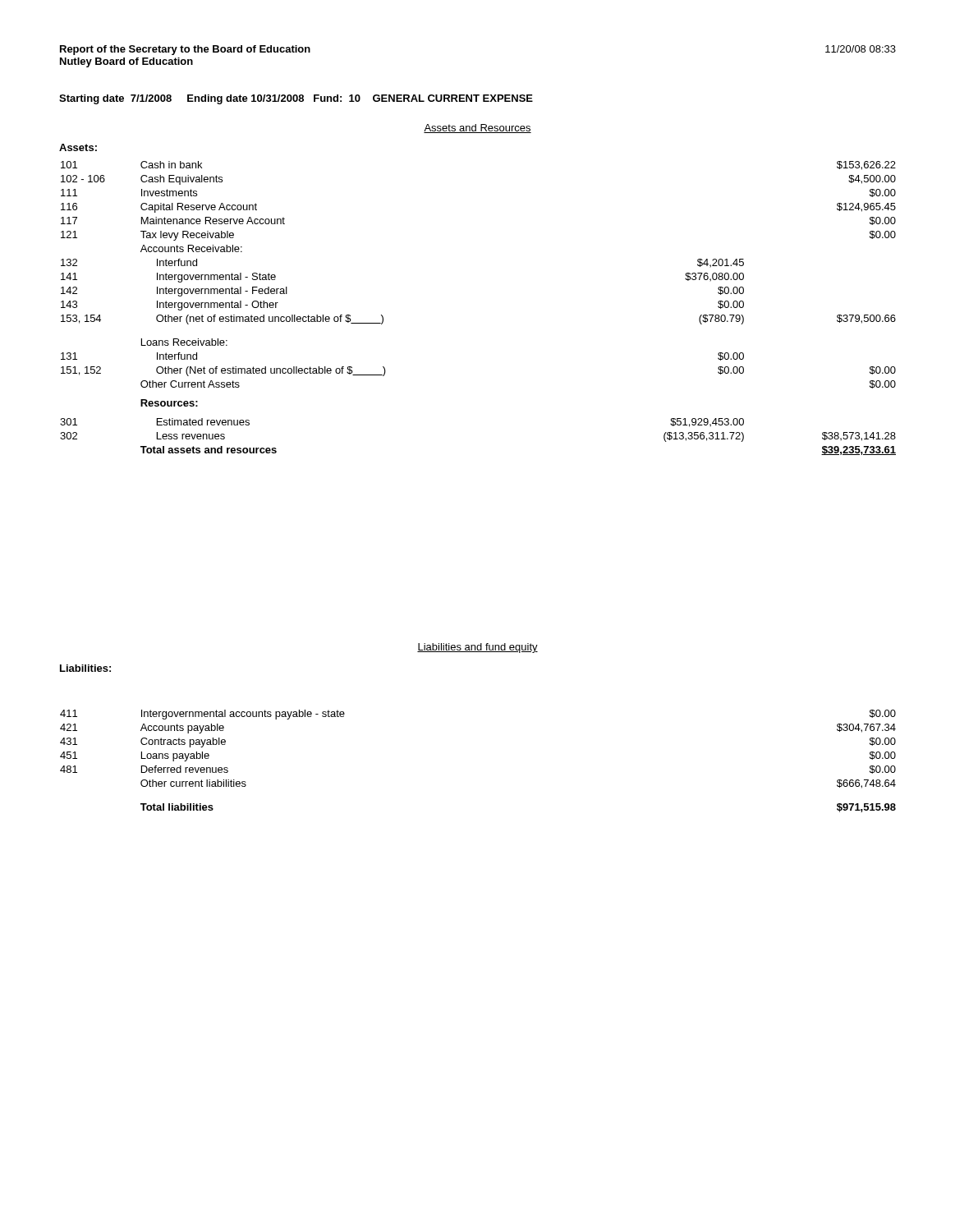Locate the element starting "Liabilities and fund"

pos(478,647)
